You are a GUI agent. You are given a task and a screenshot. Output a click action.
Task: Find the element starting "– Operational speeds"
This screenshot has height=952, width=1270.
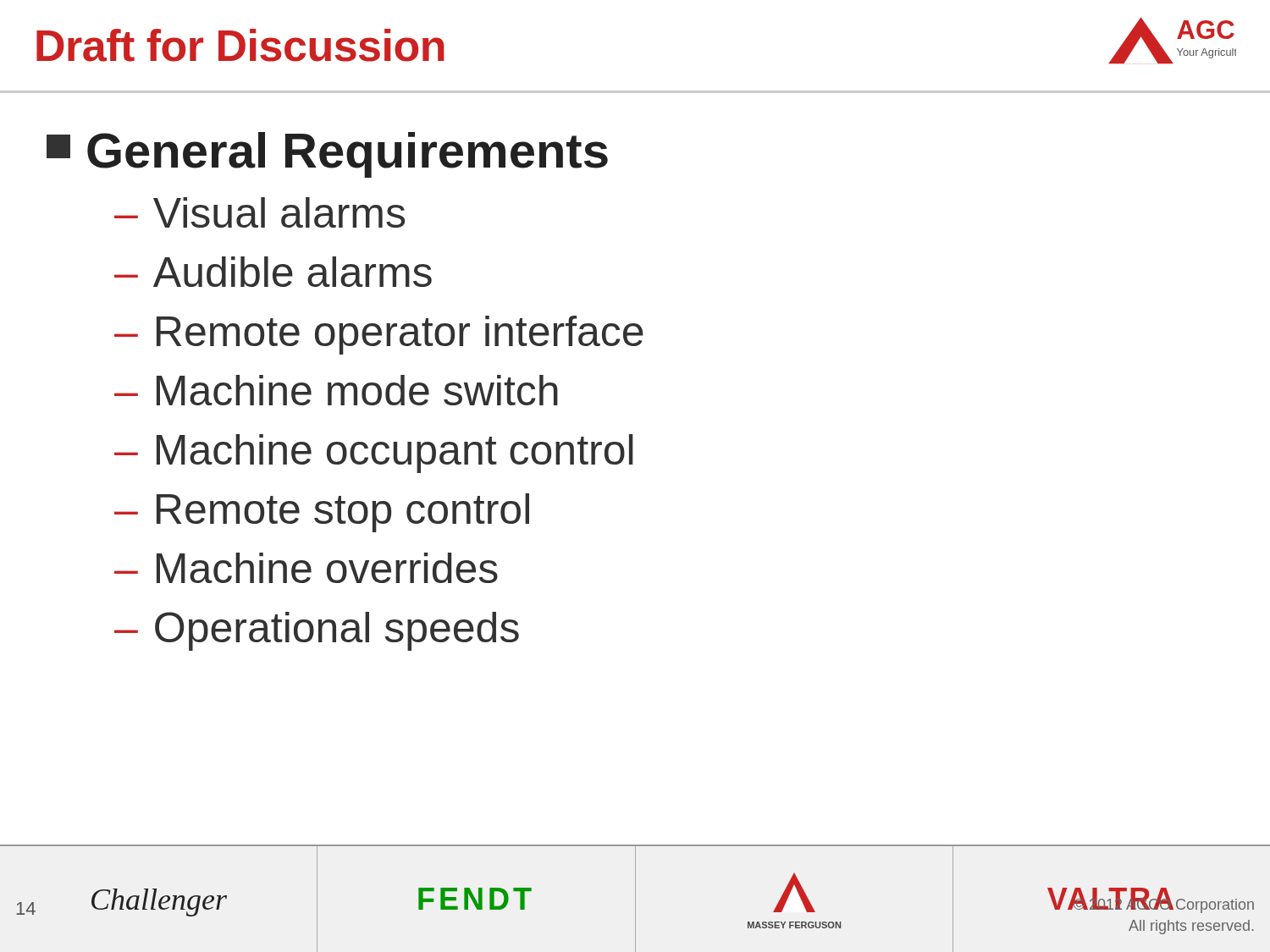click(x=317, y=628)
